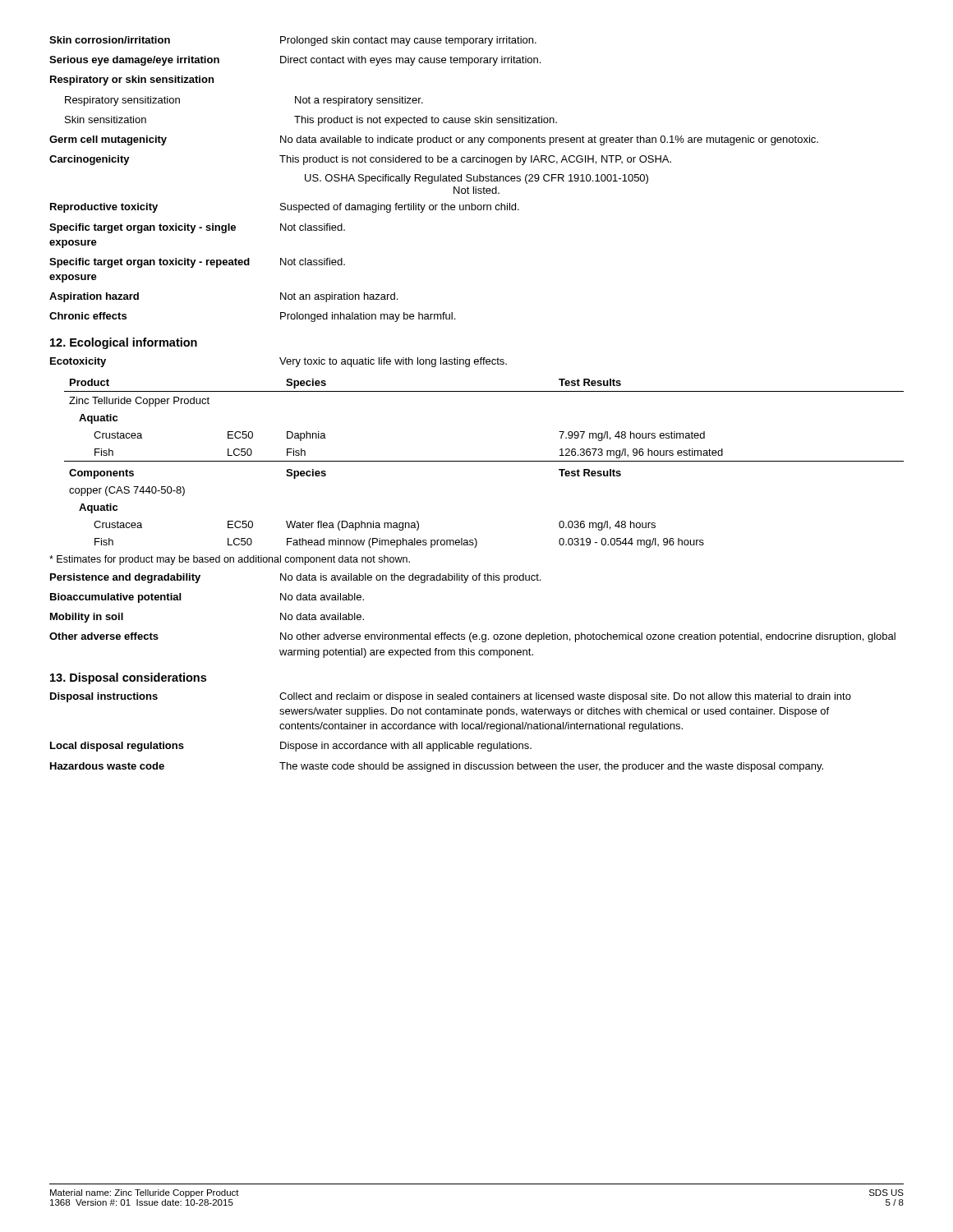Locate the block of text that opens with "Aspiration hazard Not"

pyautogui.click(x=92, y=299)
